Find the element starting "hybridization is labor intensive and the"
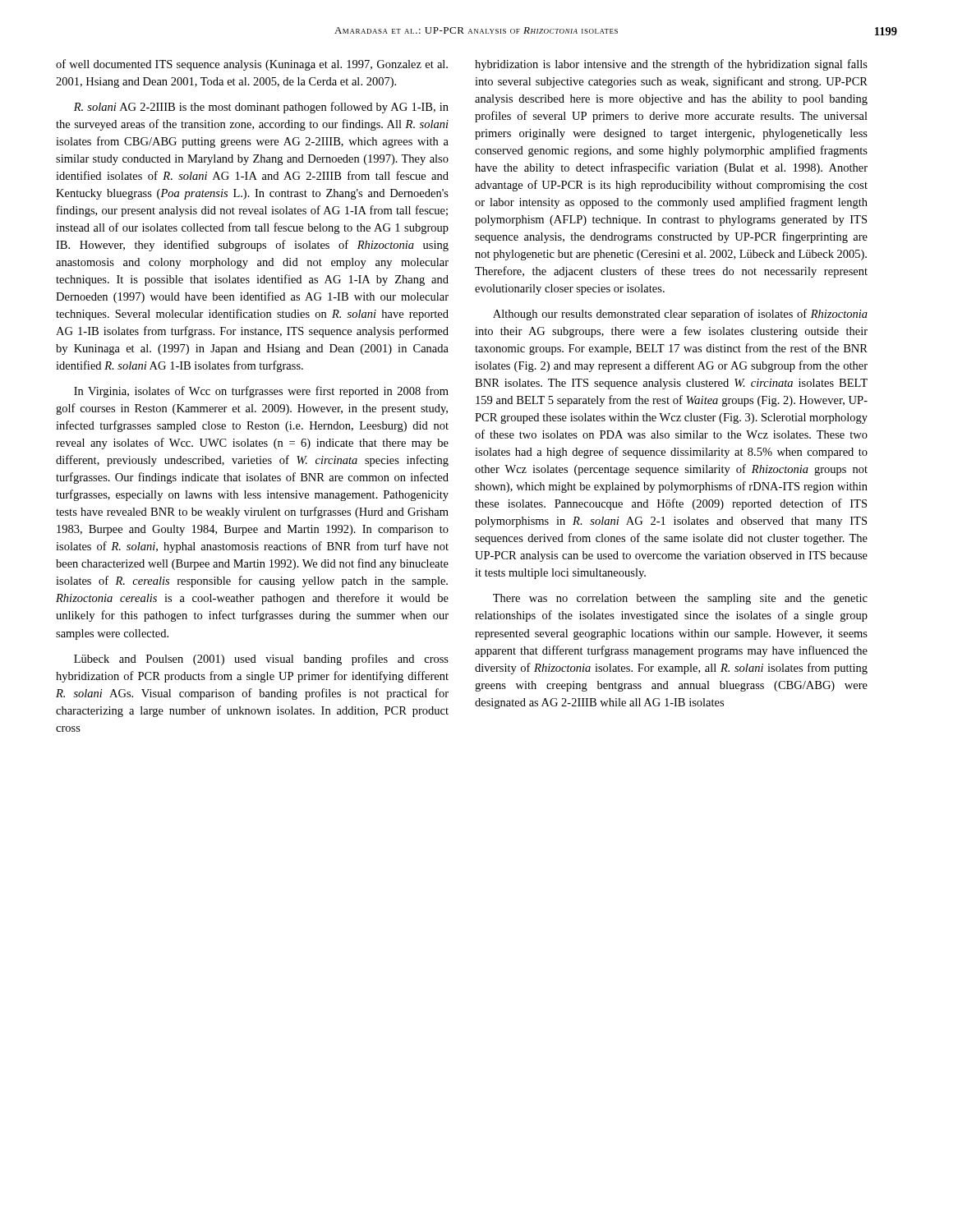This screenshot has width=953, height=1232. (x=671, y=383)
